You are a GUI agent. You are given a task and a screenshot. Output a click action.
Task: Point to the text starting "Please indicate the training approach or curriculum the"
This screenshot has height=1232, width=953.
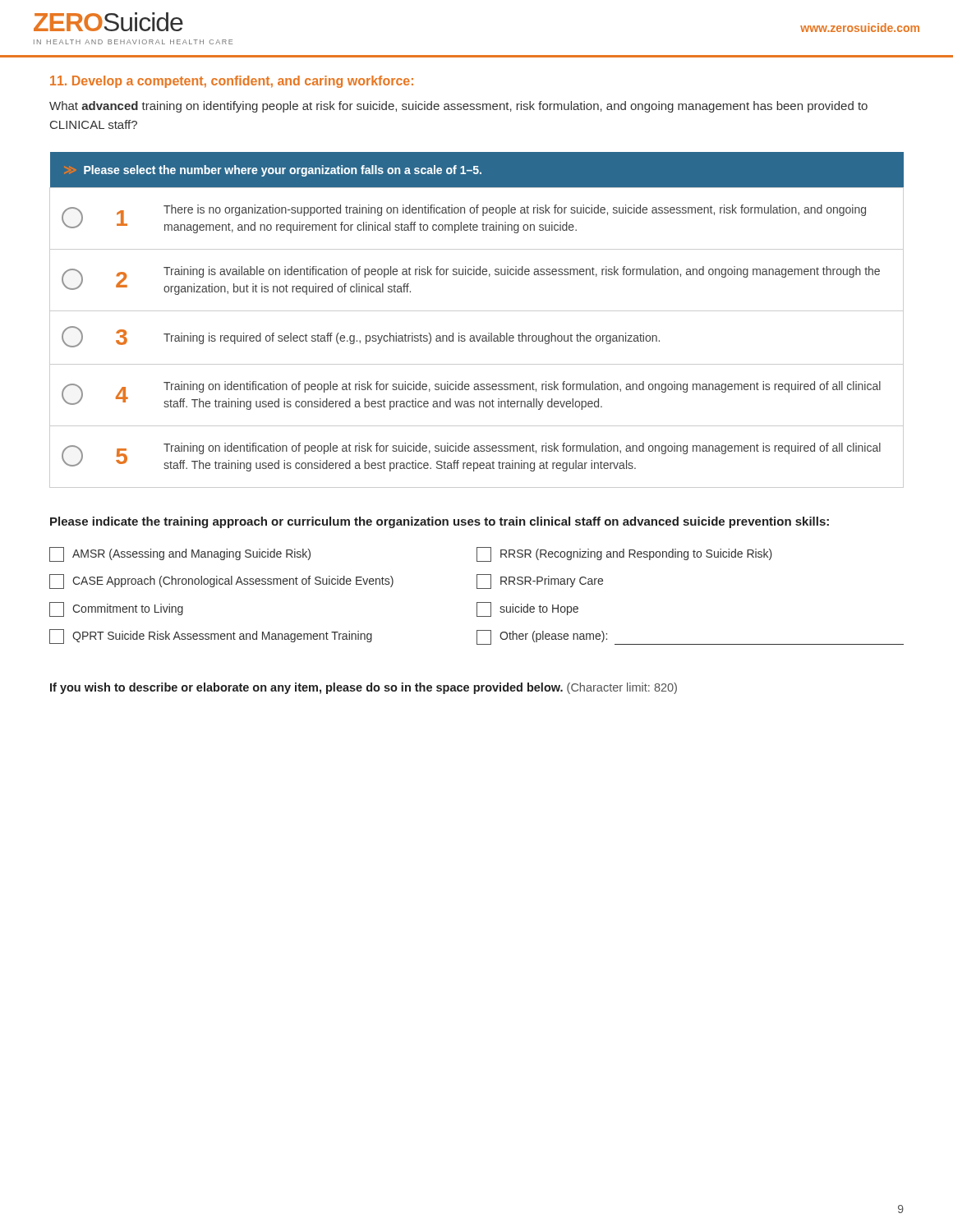pyautogui.click(x=440, y=521)
